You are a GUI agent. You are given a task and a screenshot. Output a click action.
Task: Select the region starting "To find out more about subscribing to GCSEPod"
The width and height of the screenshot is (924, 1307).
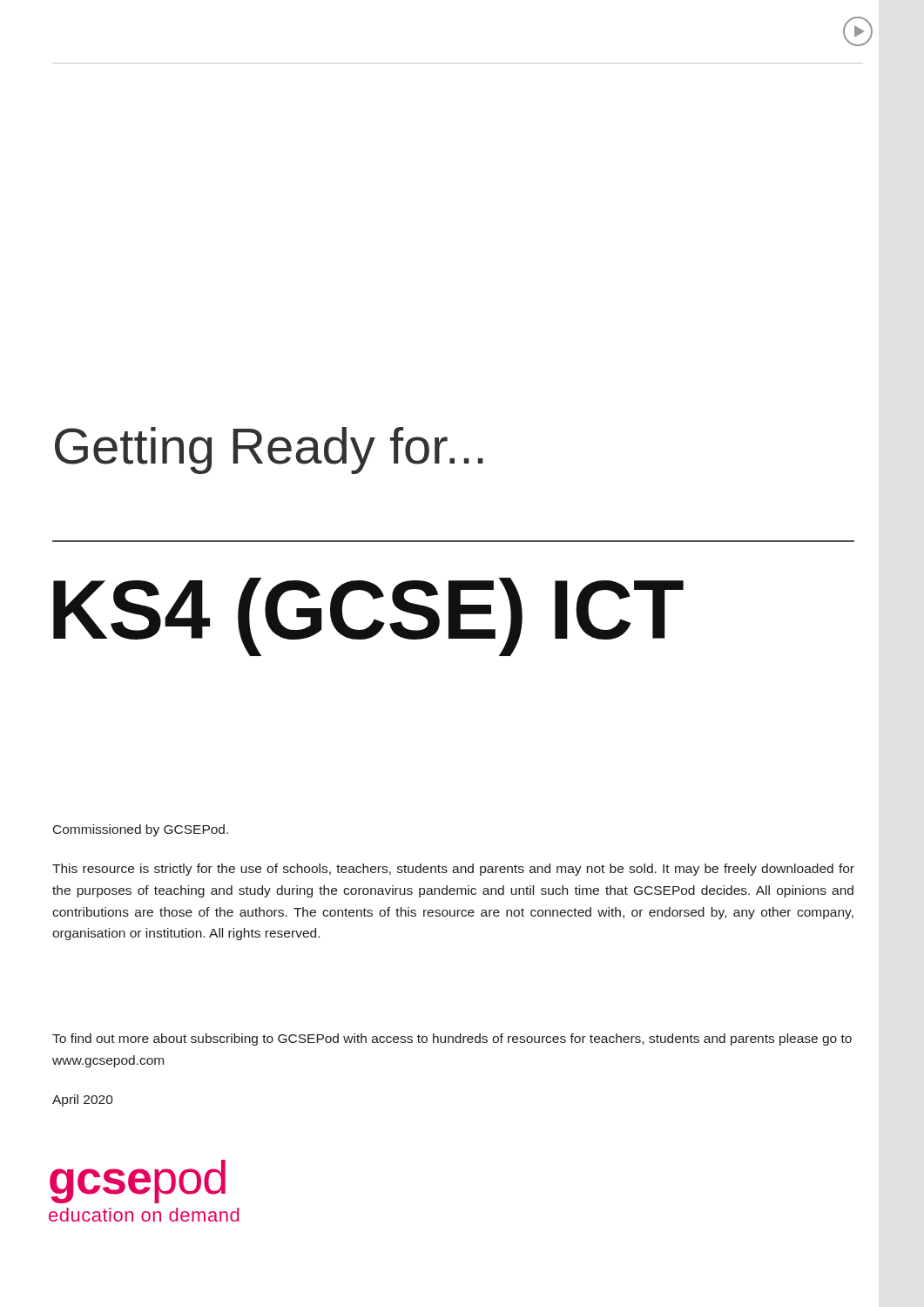click(453, 1050)
